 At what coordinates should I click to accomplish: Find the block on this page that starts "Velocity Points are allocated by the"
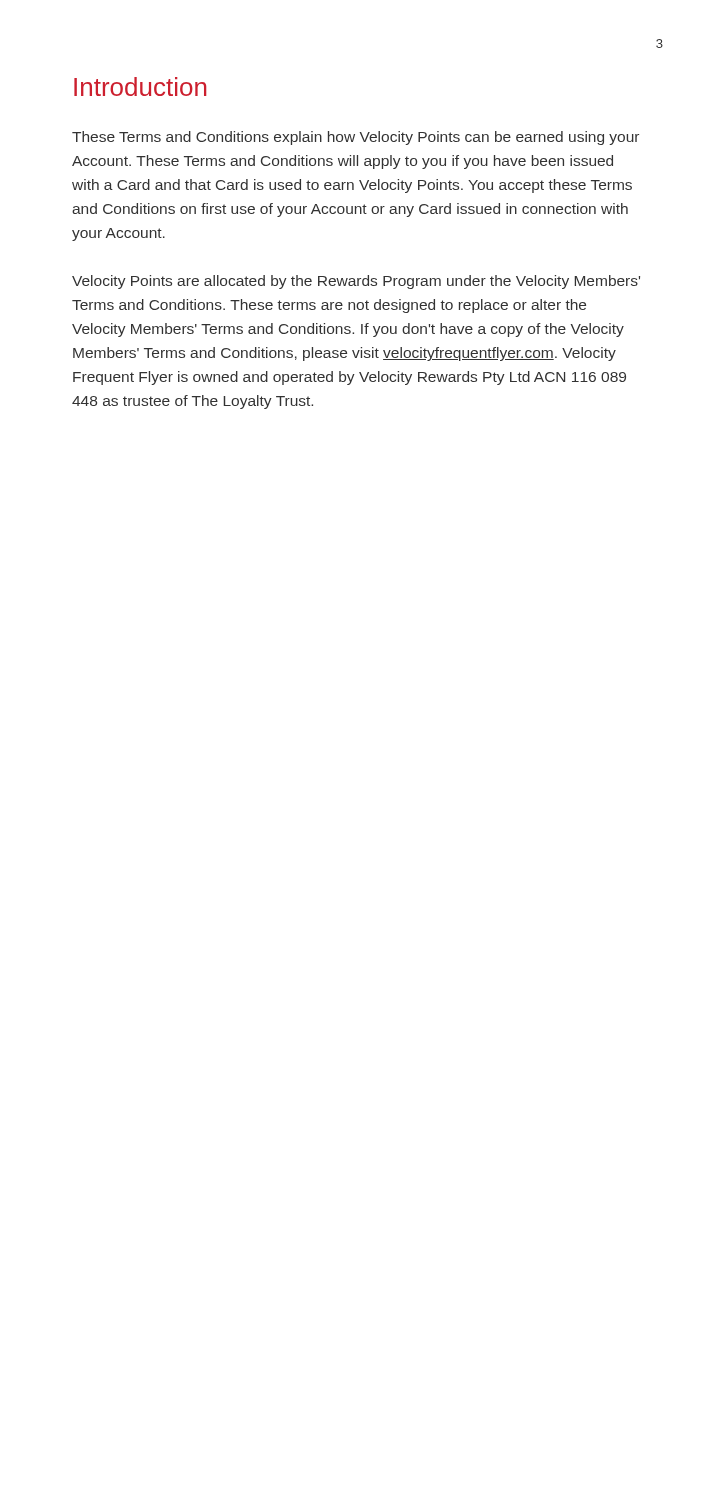356,341
